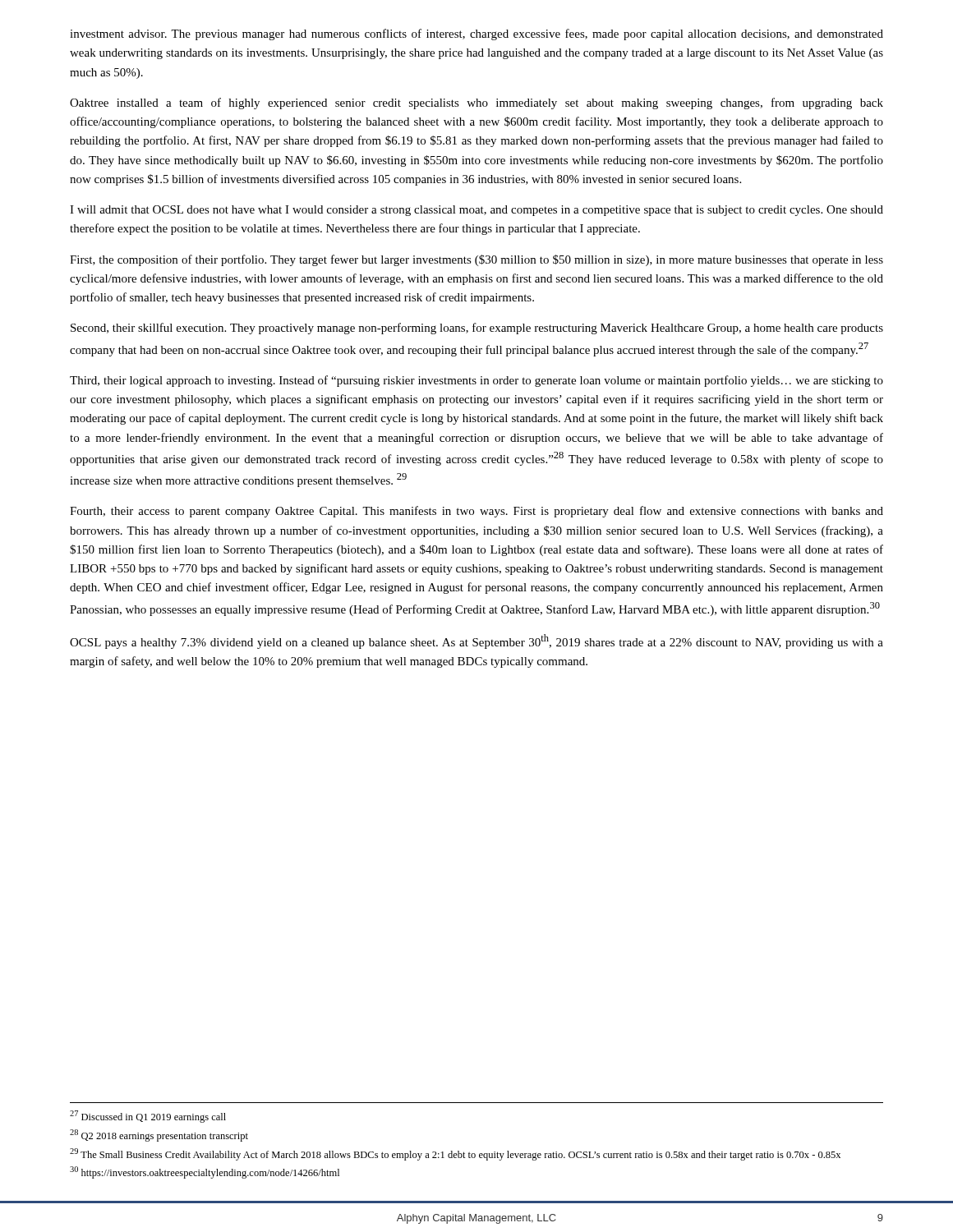Screen dimensions: 1232x953
Task: Point to the passage starting "29 The Small Business Credit Availability"
Action: coord(455,1153)
